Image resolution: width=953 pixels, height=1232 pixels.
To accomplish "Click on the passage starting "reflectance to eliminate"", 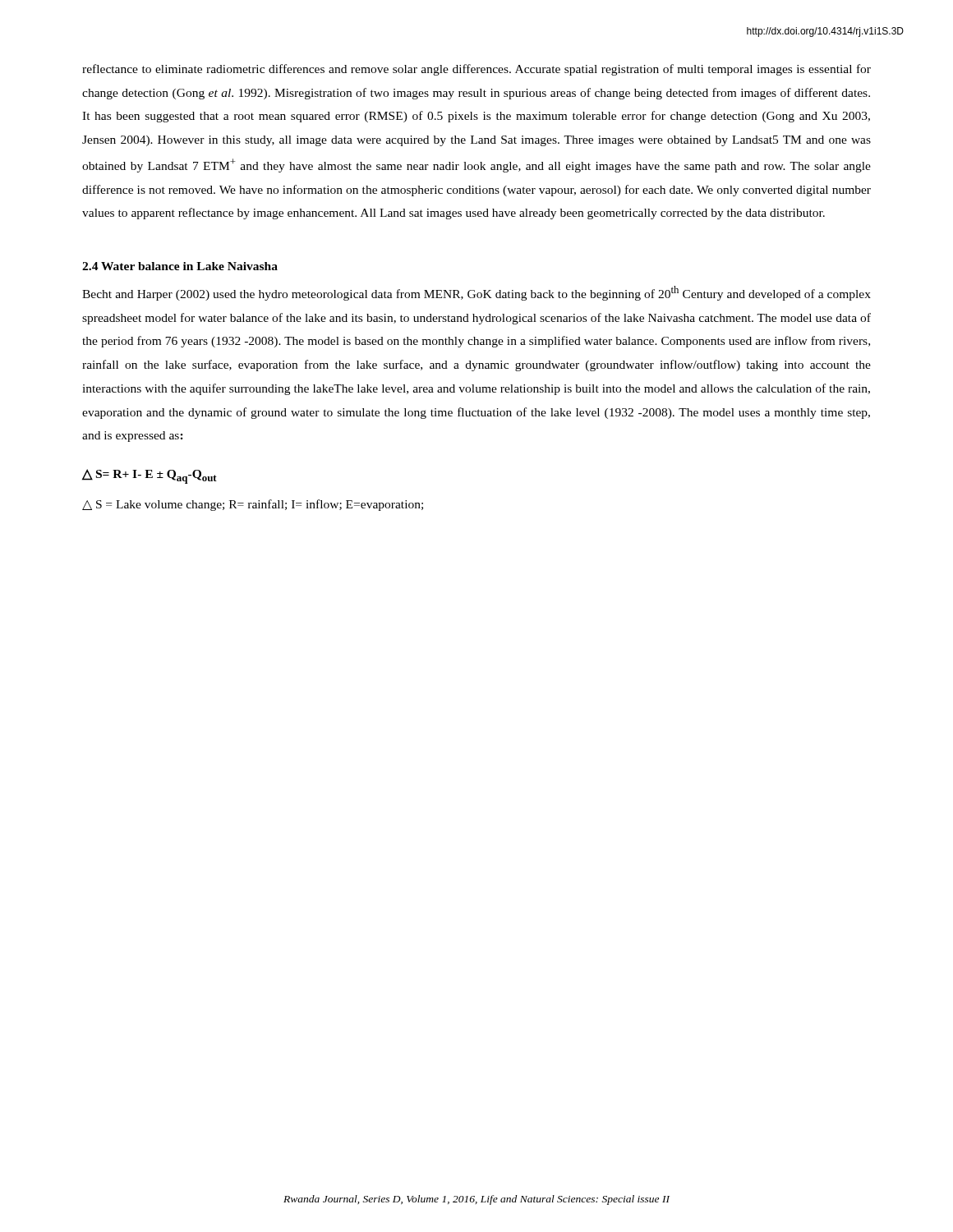I will click(476, 141).
